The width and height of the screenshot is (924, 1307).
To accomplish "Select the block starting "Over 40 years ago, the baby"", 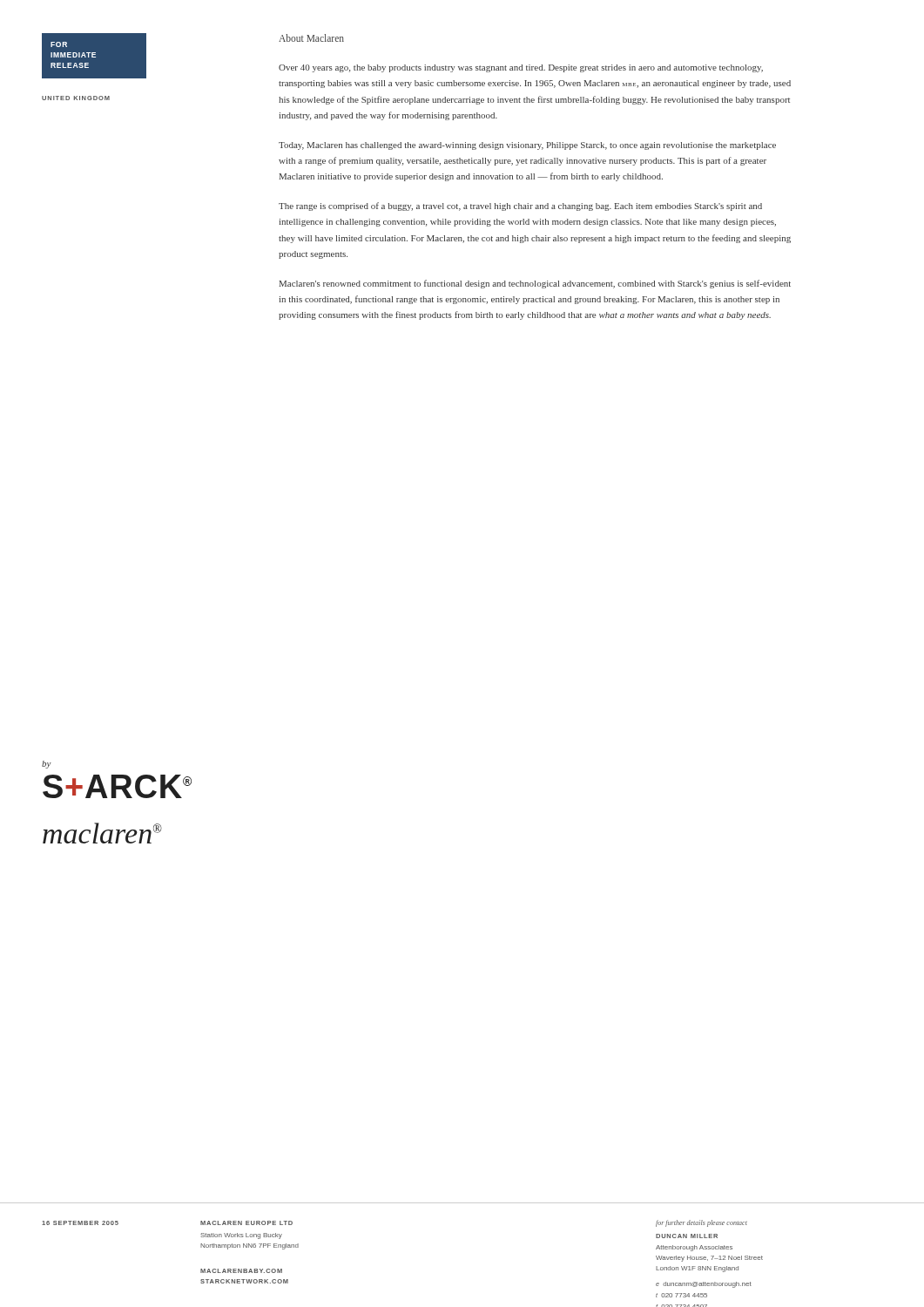I will [x=536, y=91].
